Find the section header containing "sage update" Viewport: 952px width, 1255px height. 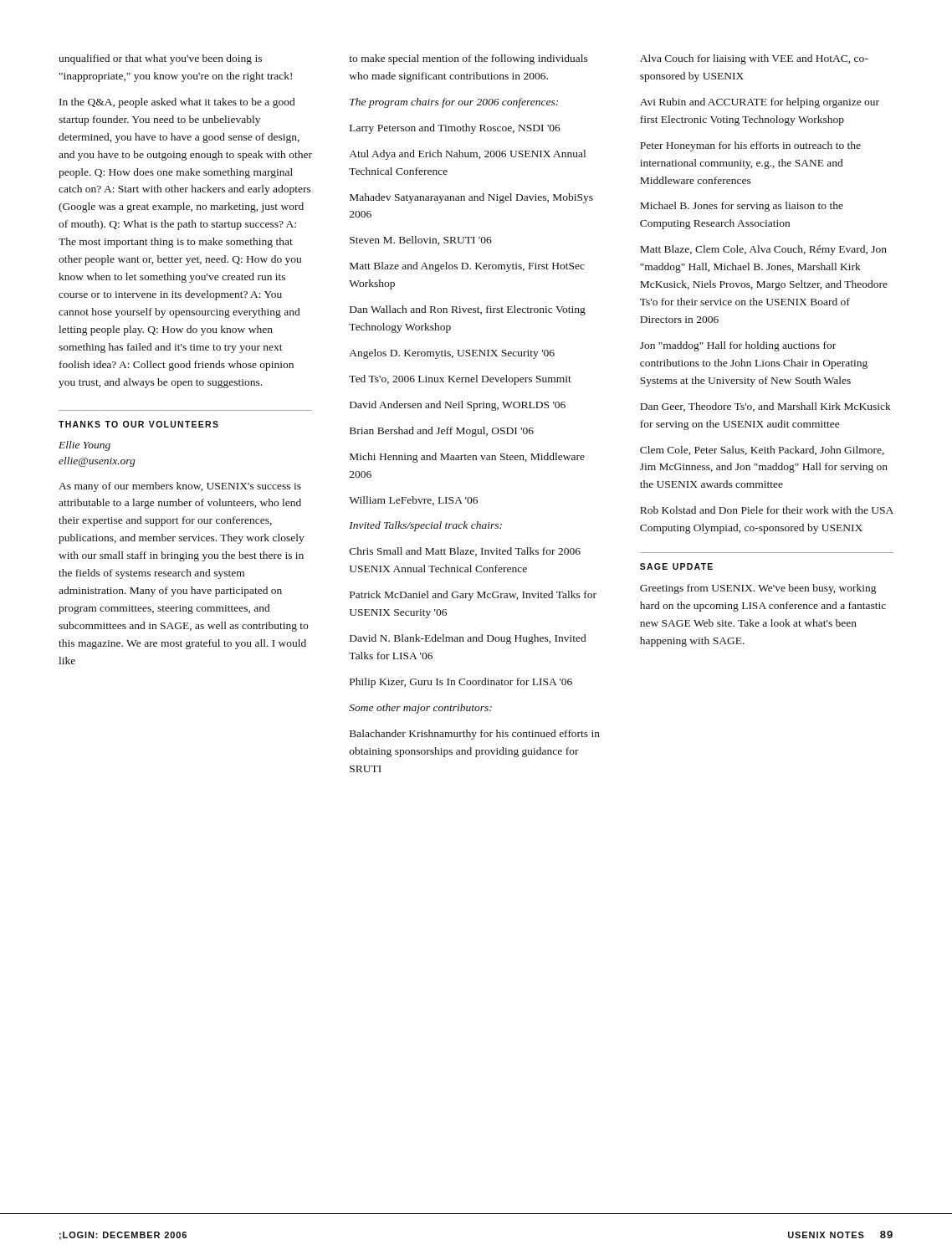[677, 567]
